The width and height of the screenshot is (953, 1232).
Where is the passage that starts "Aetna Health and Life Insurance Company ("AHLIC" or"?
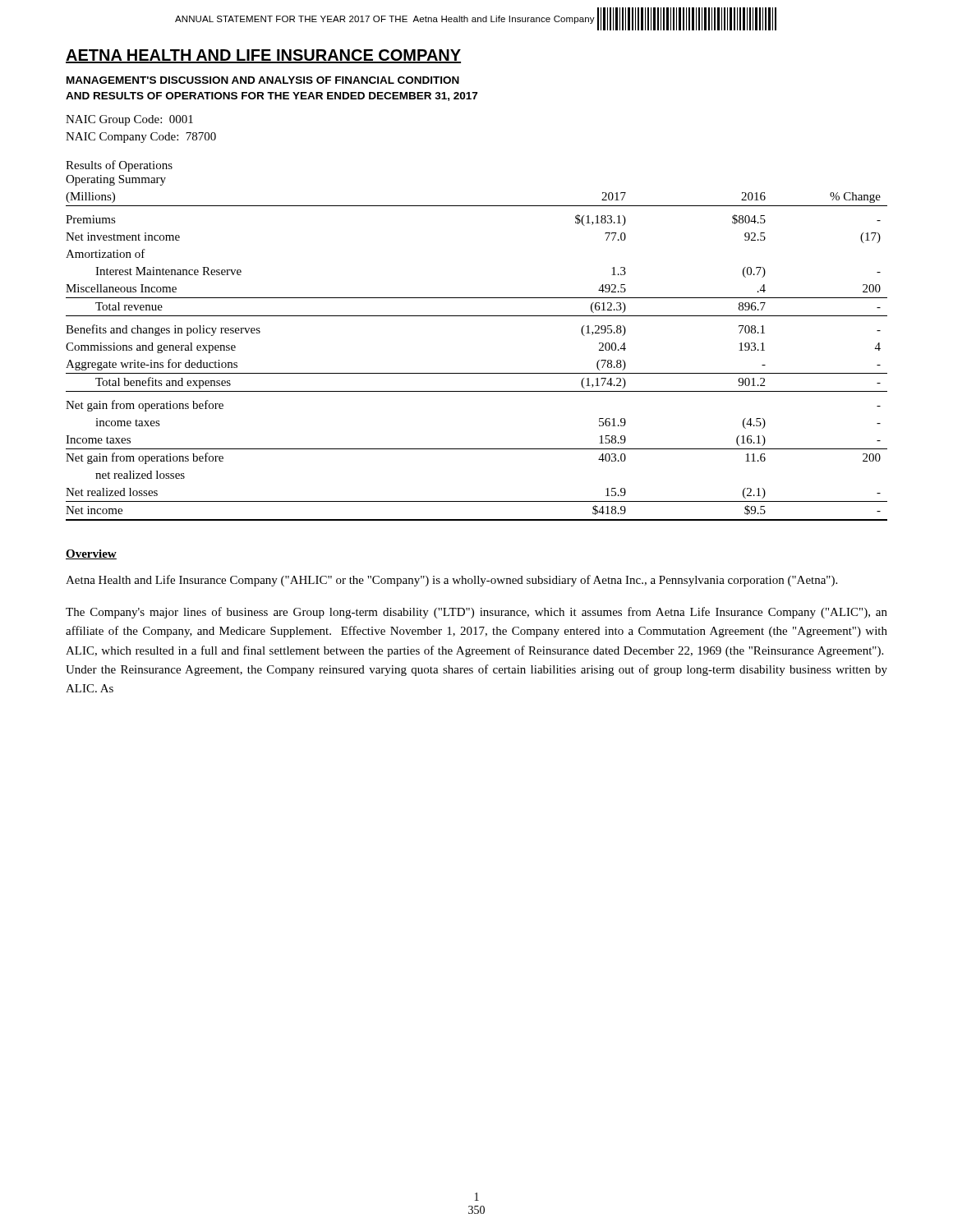pyautogui.click(x=452, y=580)
